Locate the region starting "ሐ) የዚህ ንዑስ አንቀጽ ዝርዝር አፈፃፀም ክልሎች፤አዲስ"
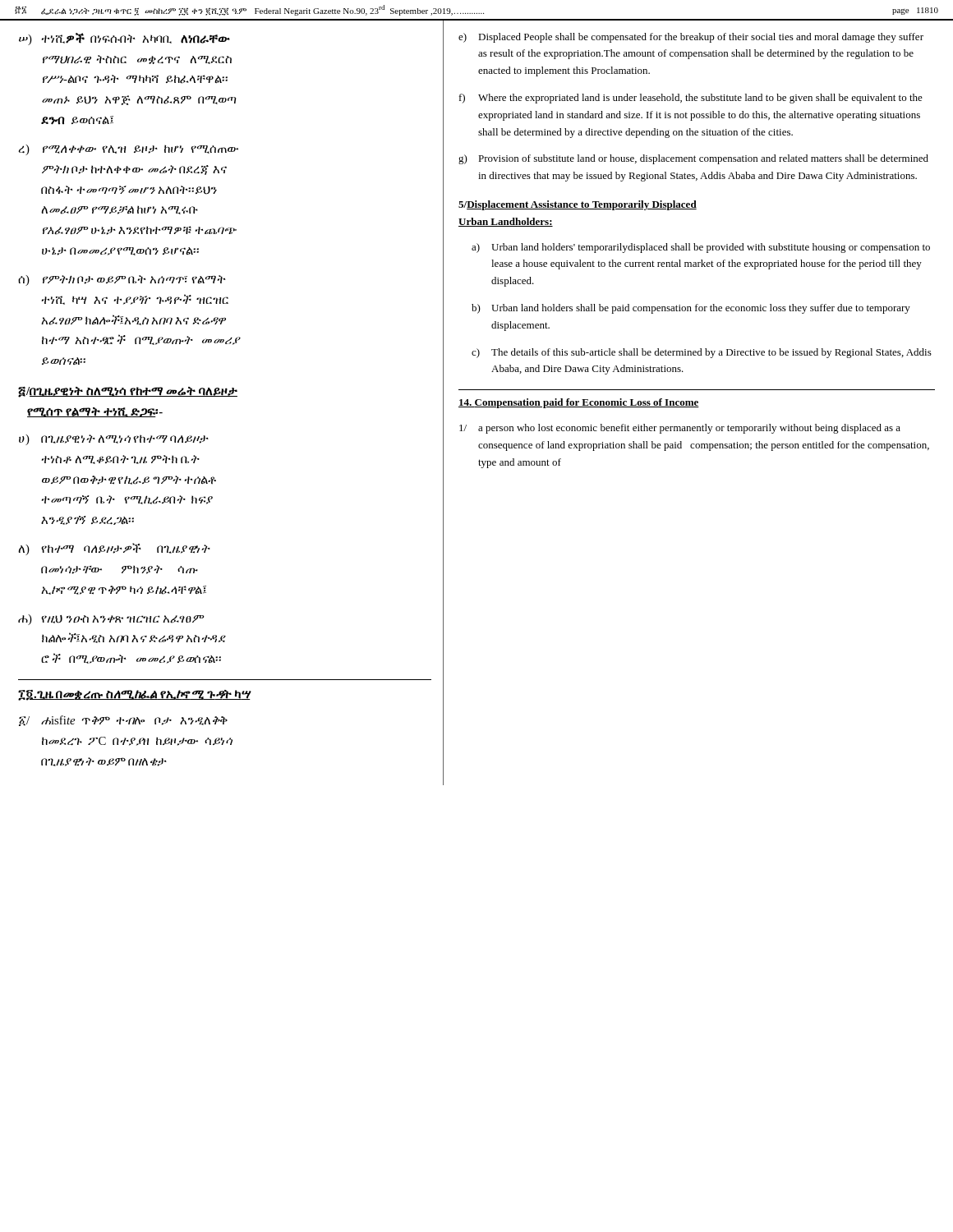This screenshot has width=953, height=1232. click(x=225, y=639)
